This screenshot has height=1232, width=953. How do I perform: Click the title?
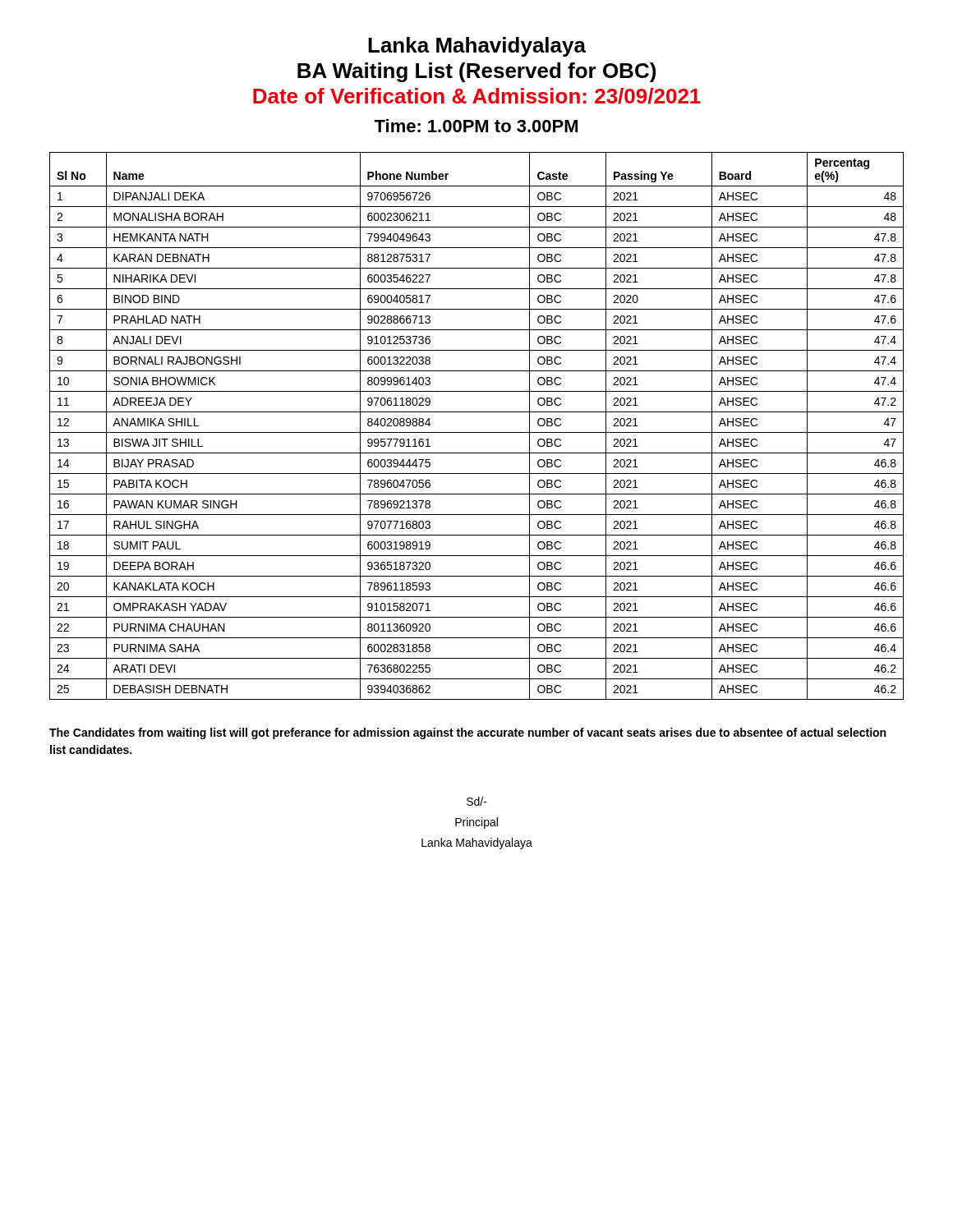point(476,71)
